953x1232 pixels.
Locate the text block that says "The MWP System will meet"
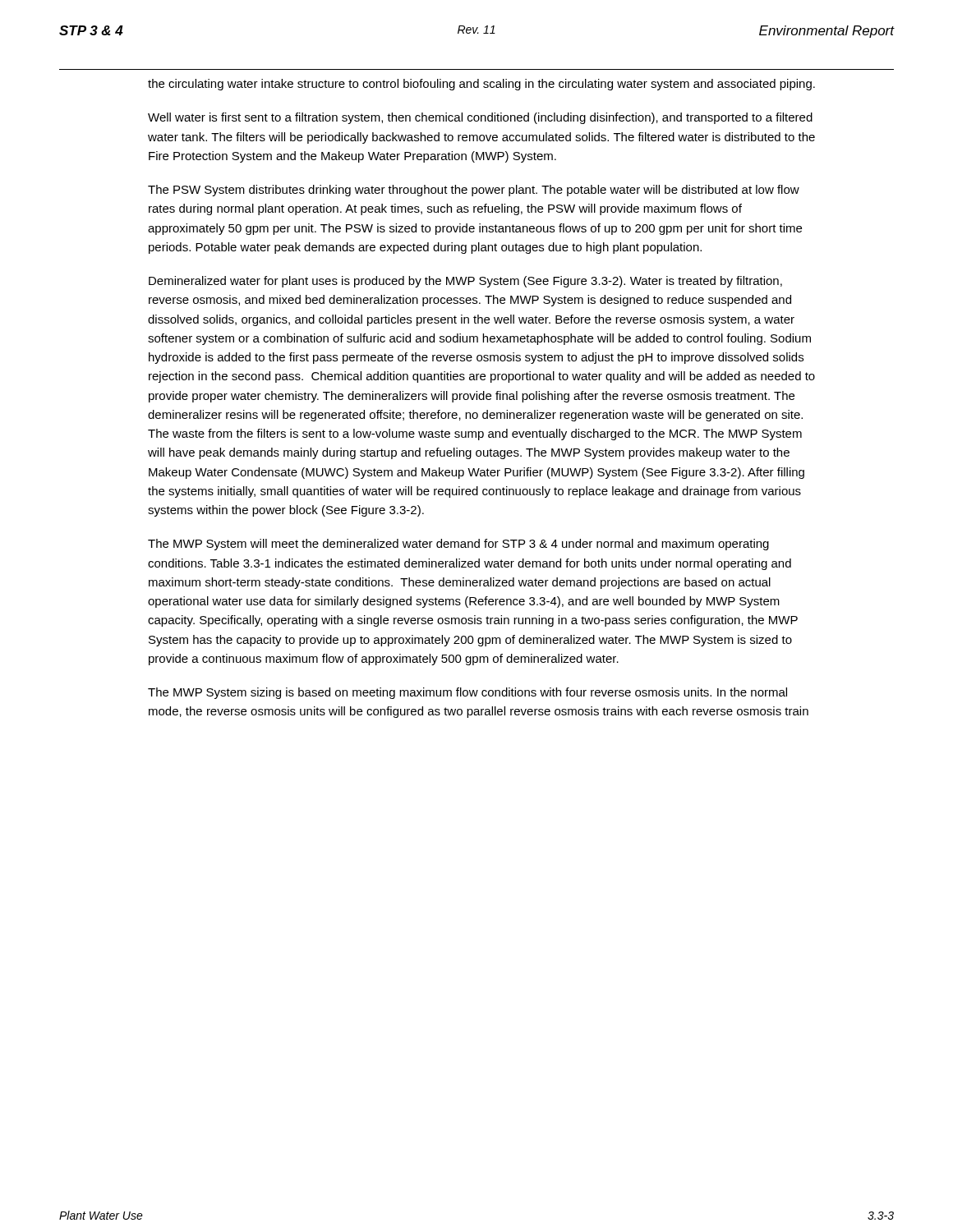click(x=473, y=601)
